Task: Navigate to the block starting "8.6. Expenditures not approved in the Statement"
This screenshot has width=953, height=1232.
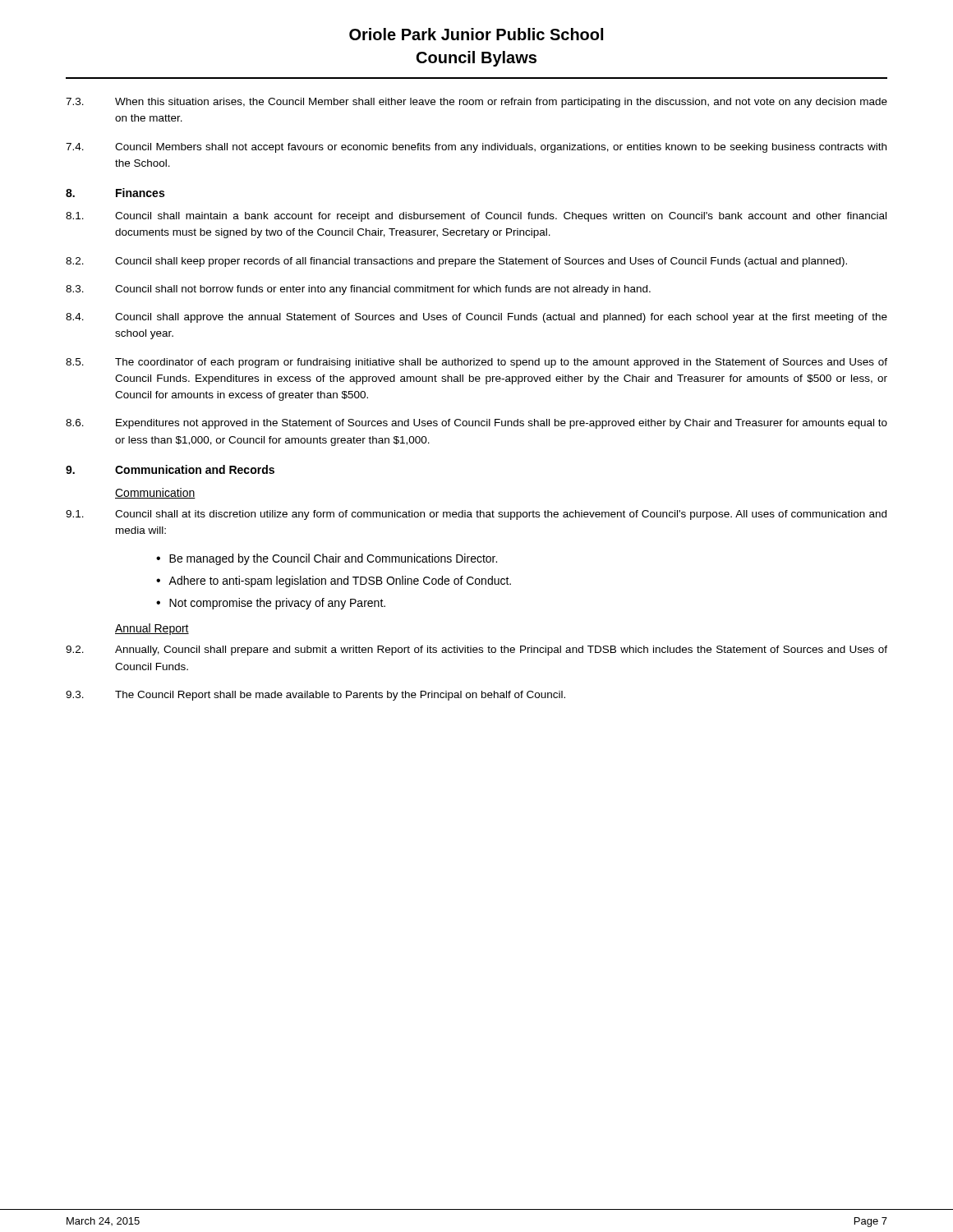Action: (x=476, y=432)
